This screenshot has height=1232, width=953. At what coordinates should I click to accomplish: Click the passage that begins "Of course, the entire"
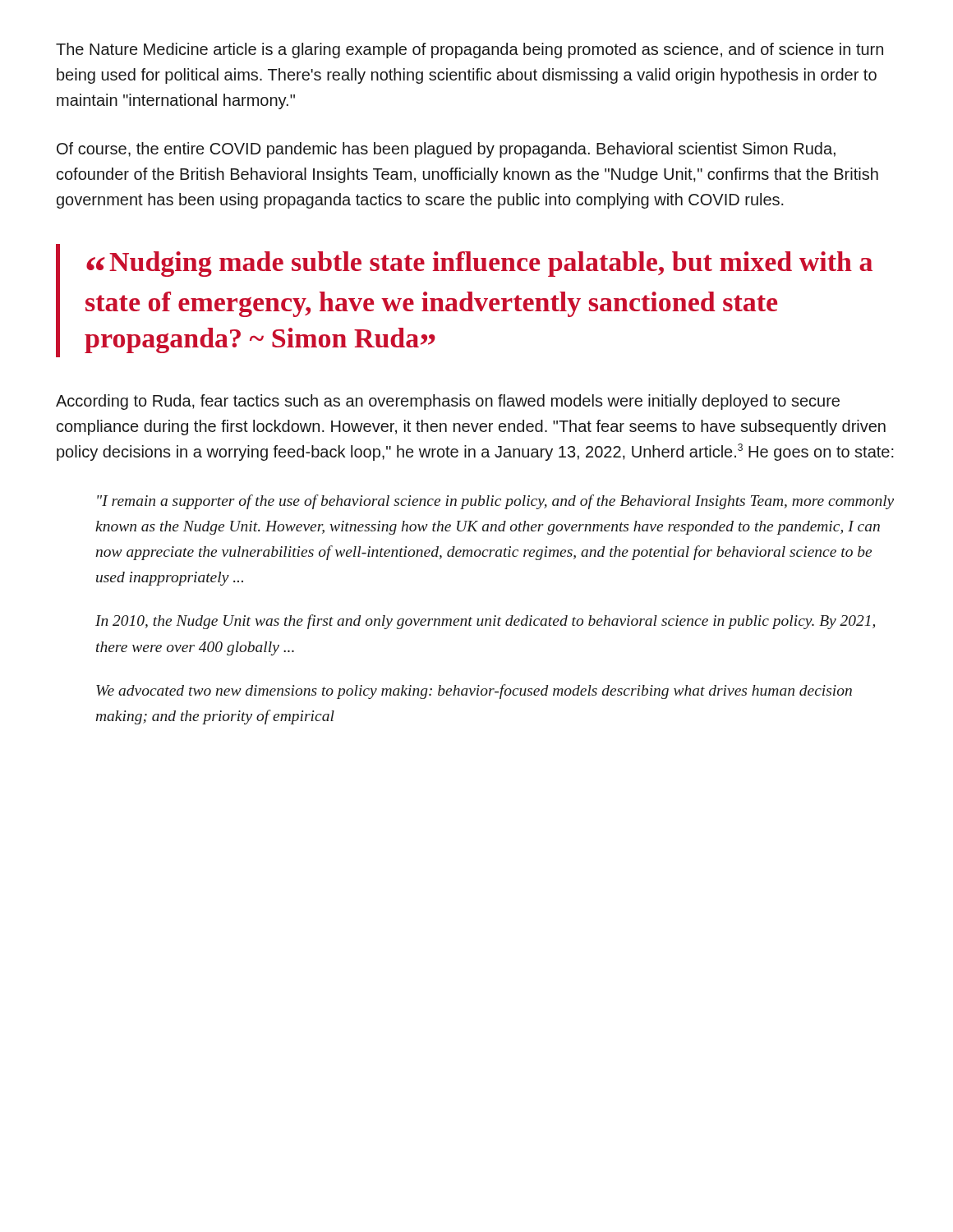pyautogui.click(x=467, y=174)
